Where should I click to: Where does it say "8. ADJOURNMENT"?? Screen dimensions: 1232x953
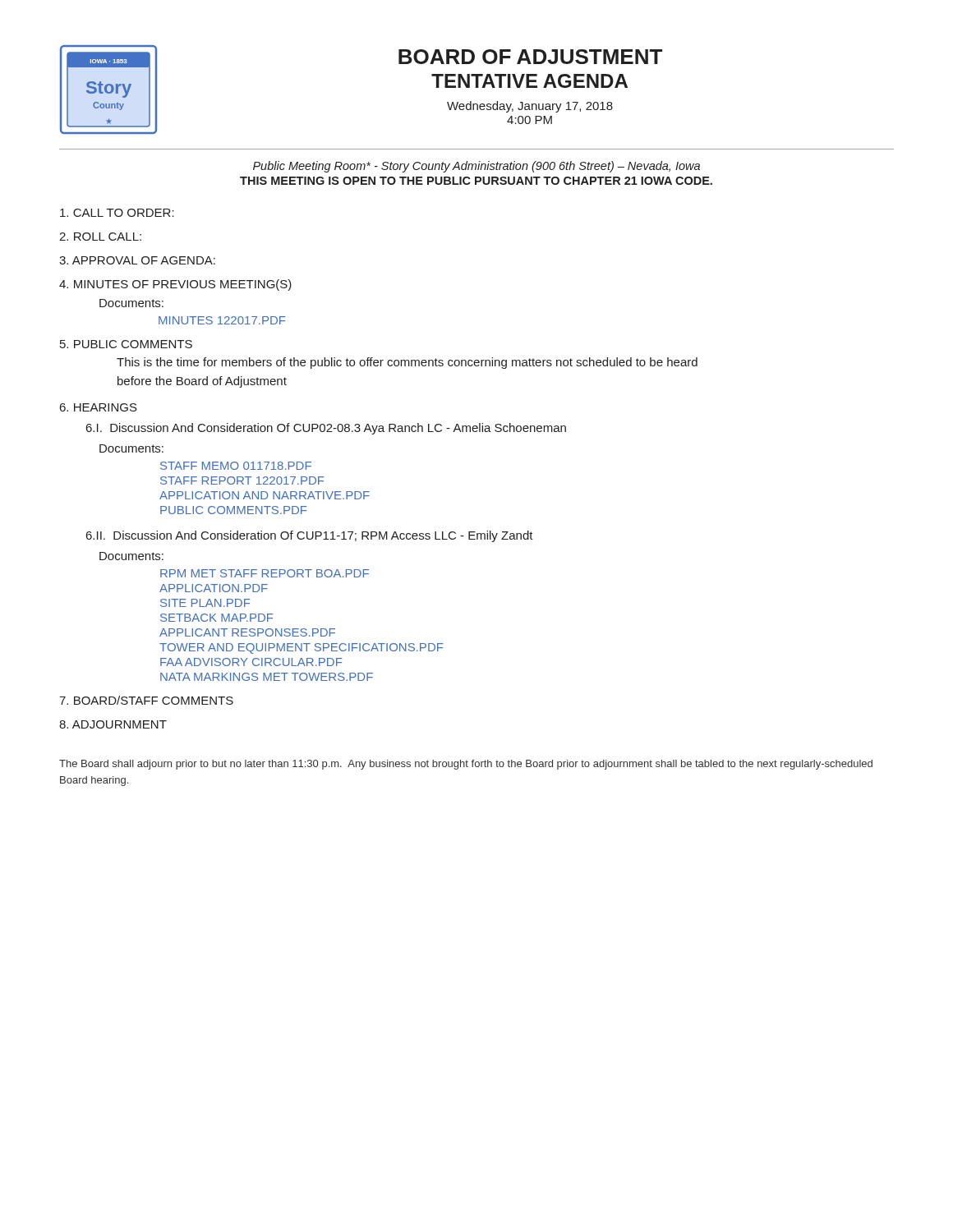click(x=113, y=724)
